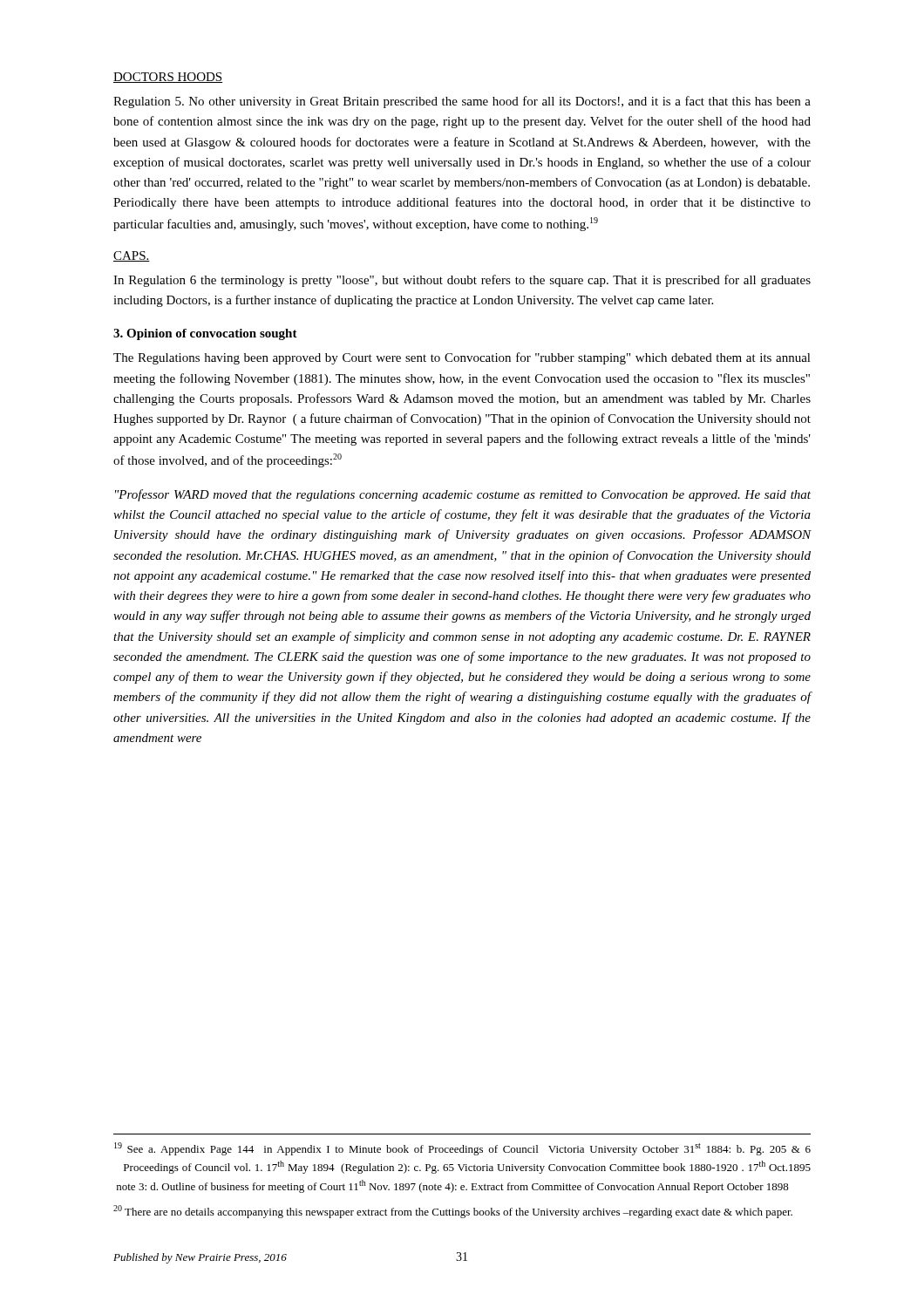Locate the text block starting "DOCTORS HOODS"
The image size is (924, 1308).
(168, 78)
